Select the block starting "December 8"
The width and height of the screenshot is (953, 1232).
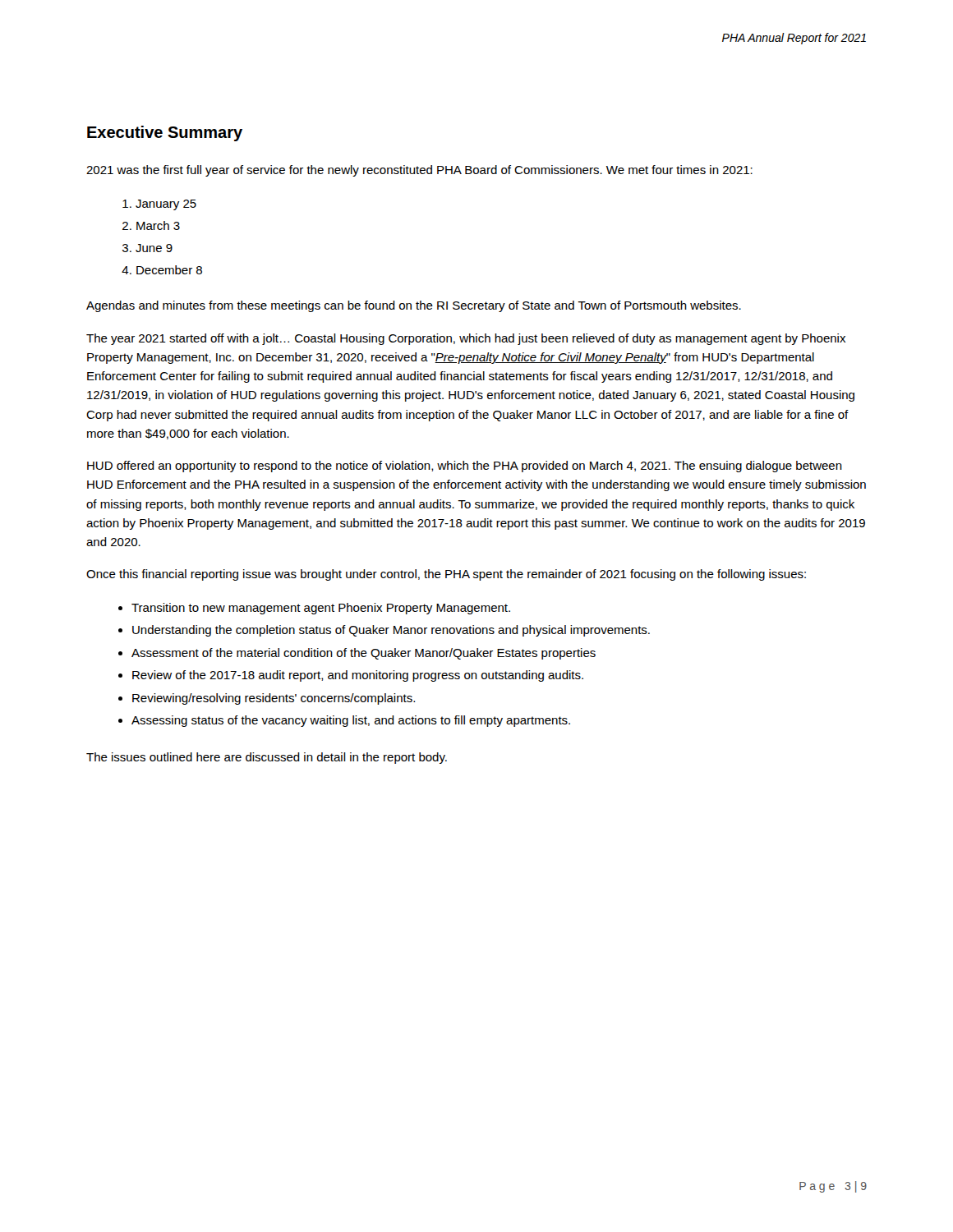pyautogui.click(x=169, y=270)
